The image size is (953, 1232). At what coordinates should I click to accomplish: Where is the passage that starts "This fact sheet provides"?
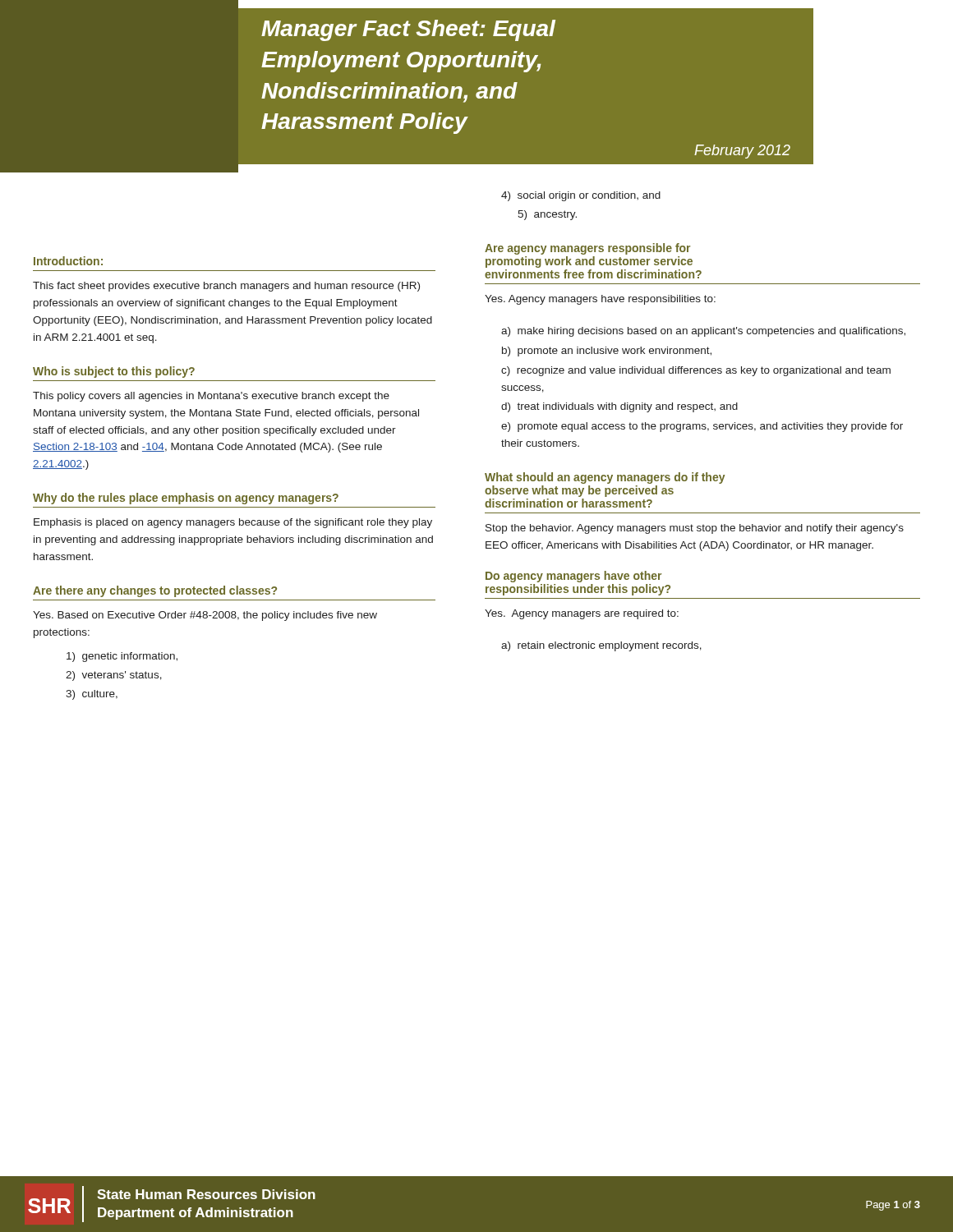coord(233,311)
